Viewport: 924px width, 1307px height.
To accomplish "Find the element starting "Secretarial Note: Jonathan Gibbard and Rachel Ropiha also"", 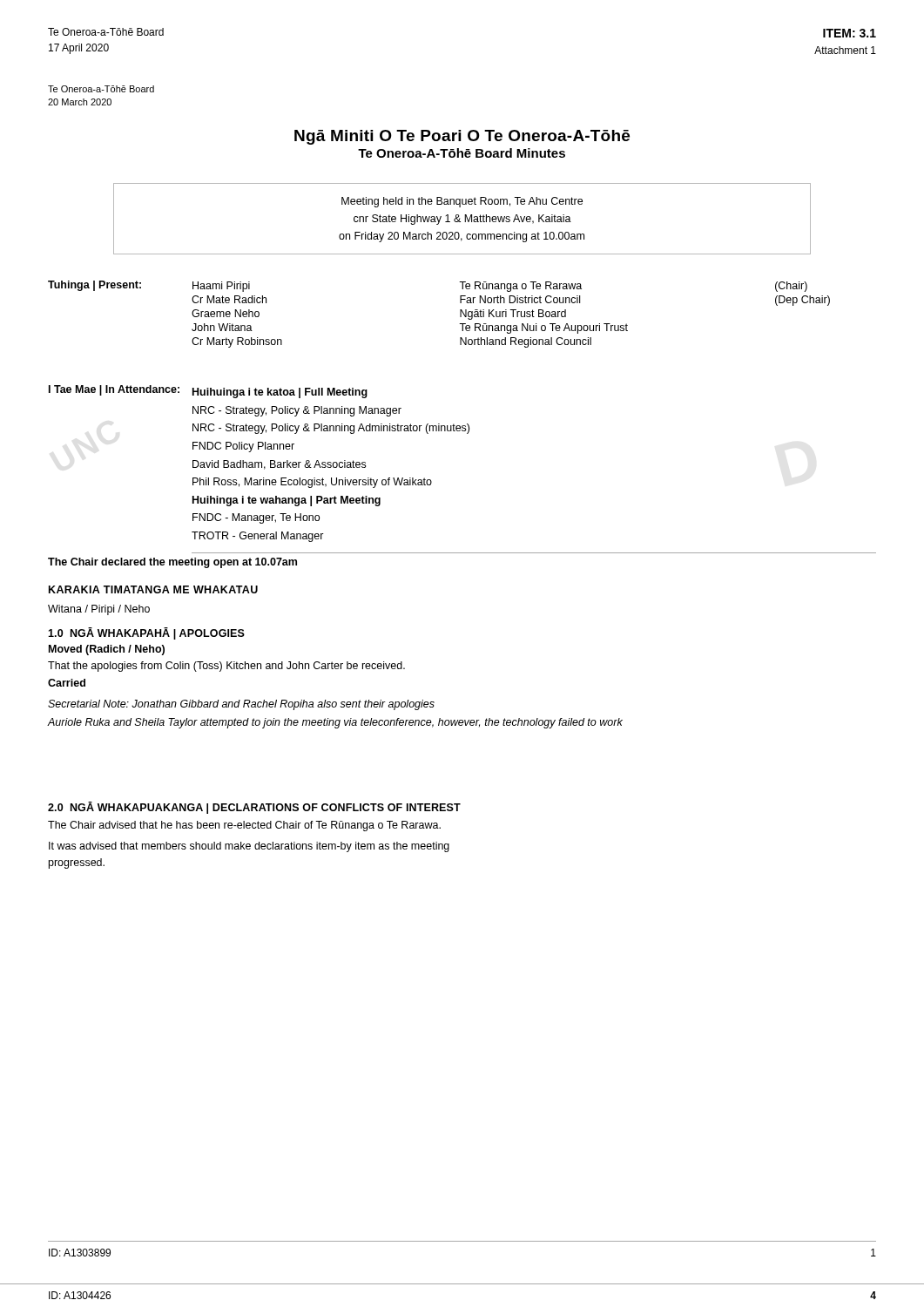I will 241,704.
